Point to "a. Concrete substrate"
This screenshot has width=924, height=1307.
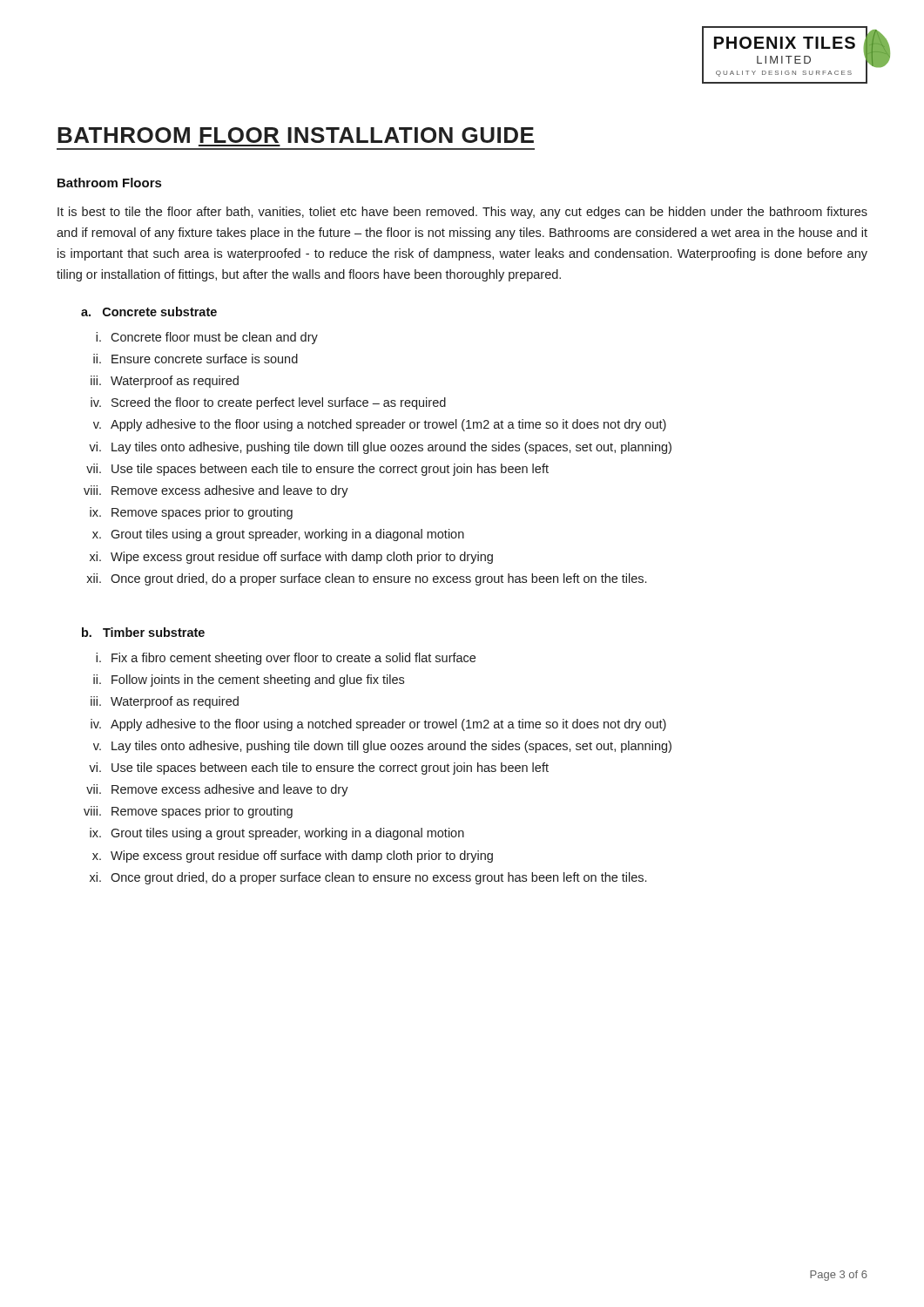pos(149,312)
